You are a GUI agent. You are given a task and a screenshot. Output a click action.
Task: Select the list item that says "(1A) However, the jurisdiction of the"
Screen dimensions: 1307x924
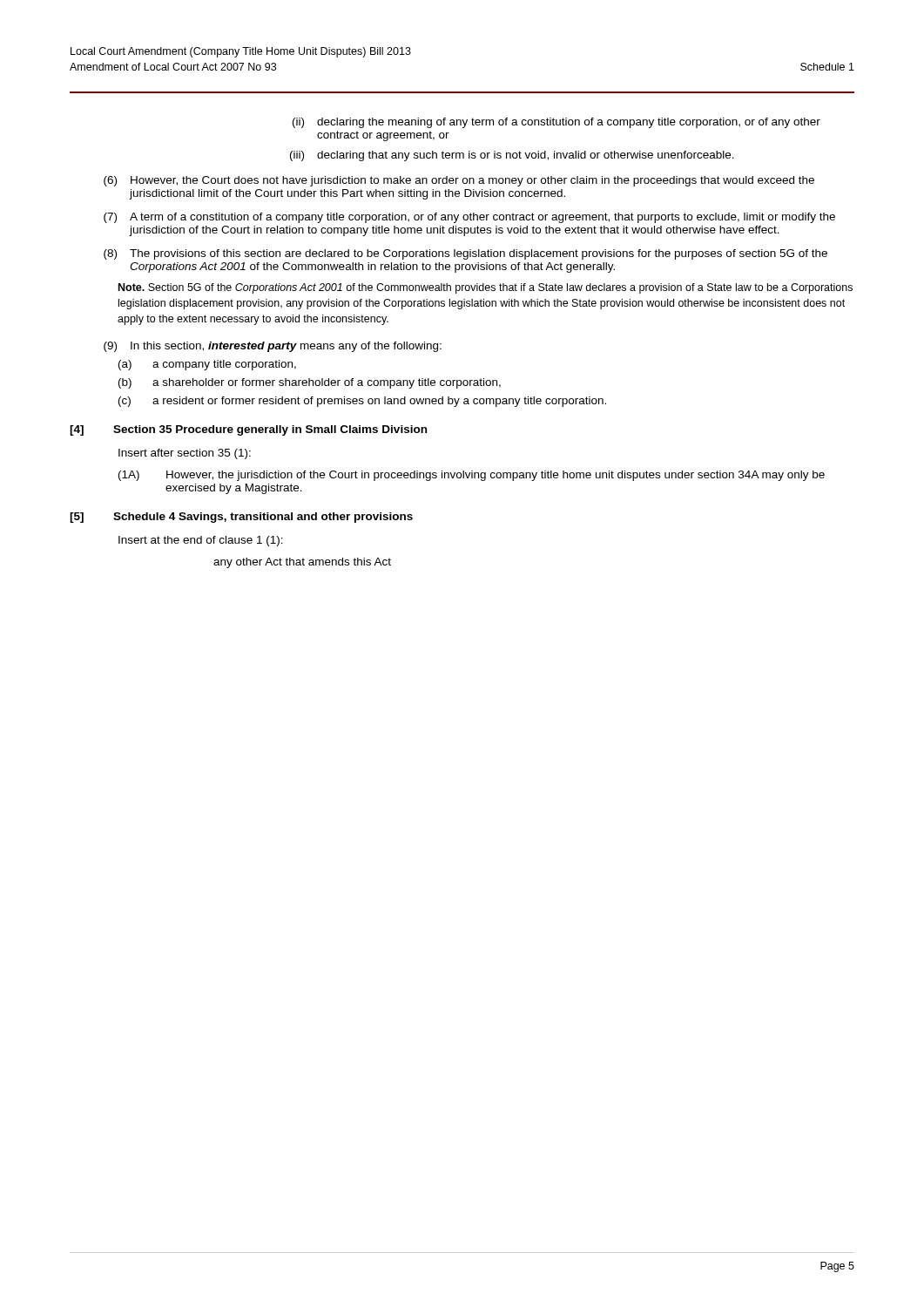click(486, 481)
